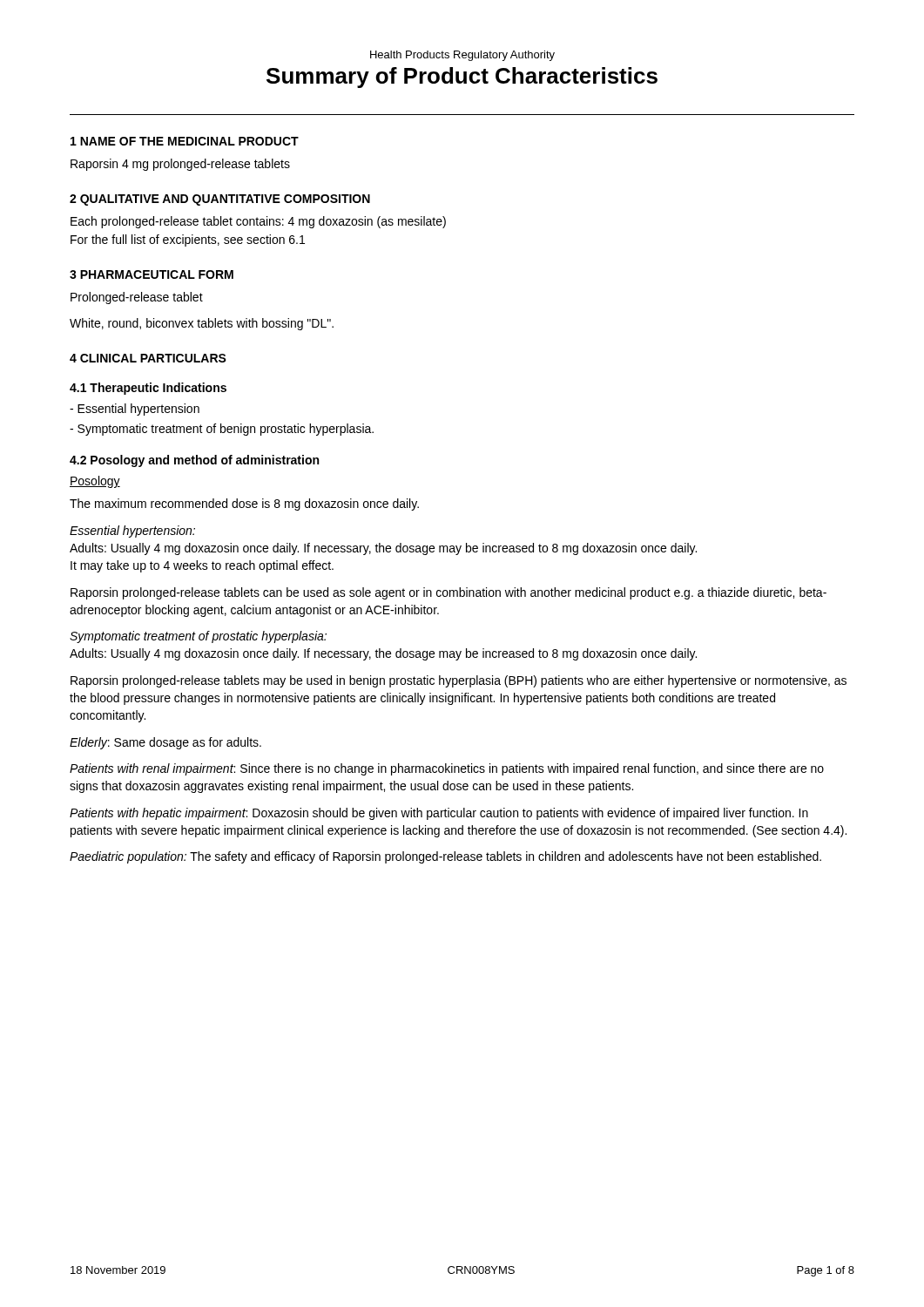Navigate to the block starting "2 QUALITATIVE AND QUANTITATIVE COMPOSITION"

[x=220, y=199]
